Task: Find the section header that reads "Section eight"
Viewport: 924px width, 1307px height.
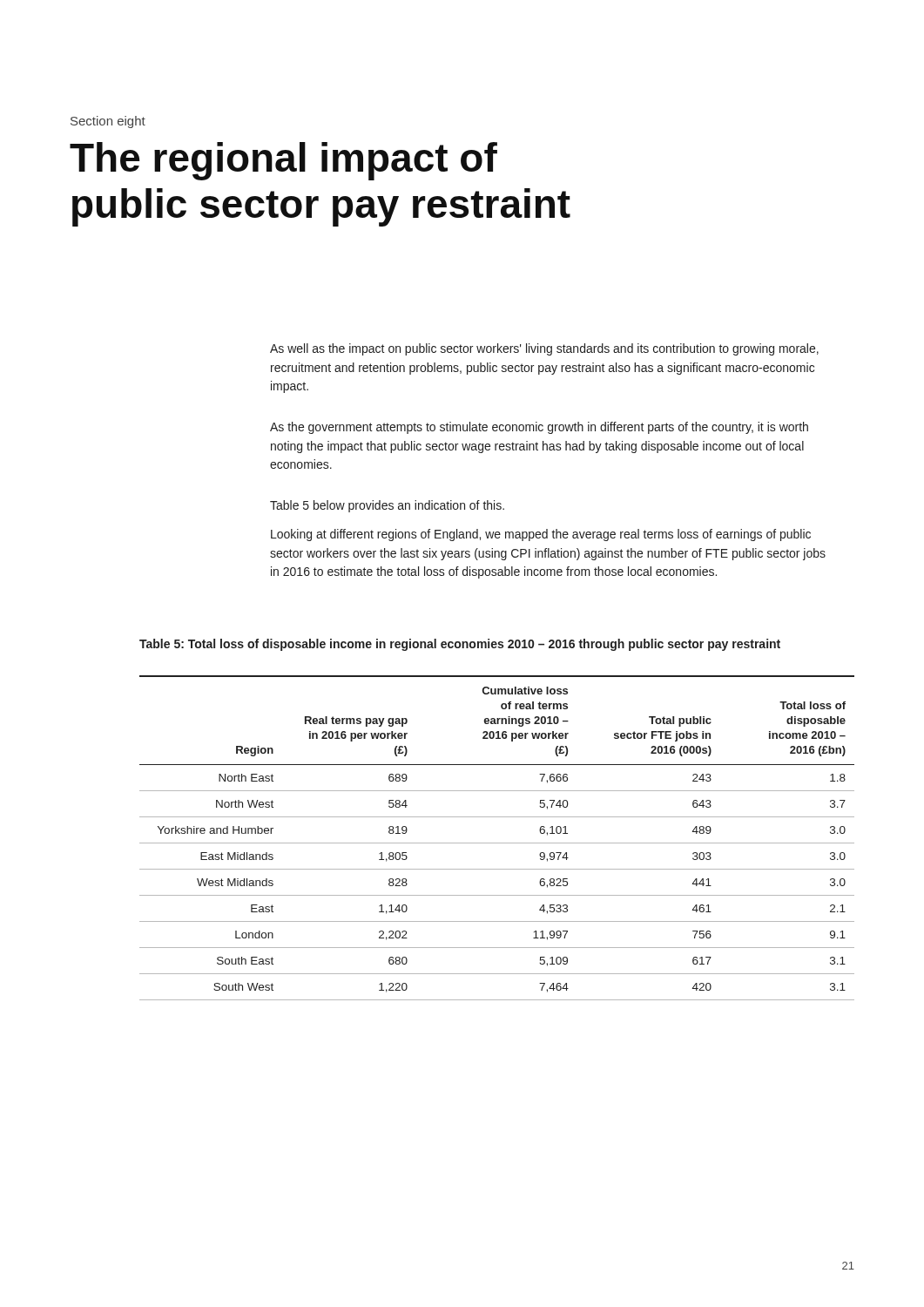Action: pyautogui.click(x=107, y=121)
